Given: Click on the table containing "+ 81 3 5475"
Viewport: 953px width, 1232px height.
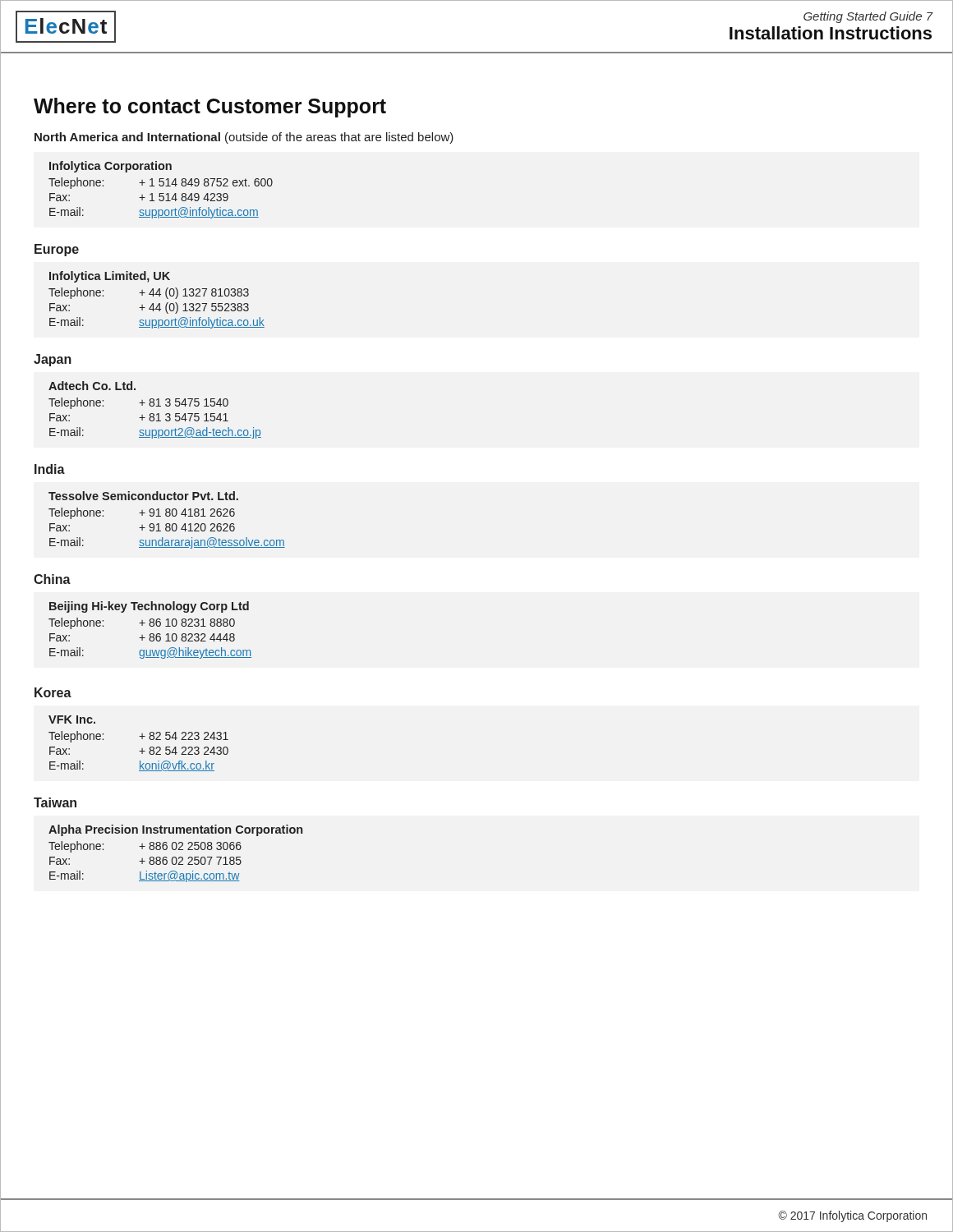Looking at the screenshot, I should click(476, 410).
